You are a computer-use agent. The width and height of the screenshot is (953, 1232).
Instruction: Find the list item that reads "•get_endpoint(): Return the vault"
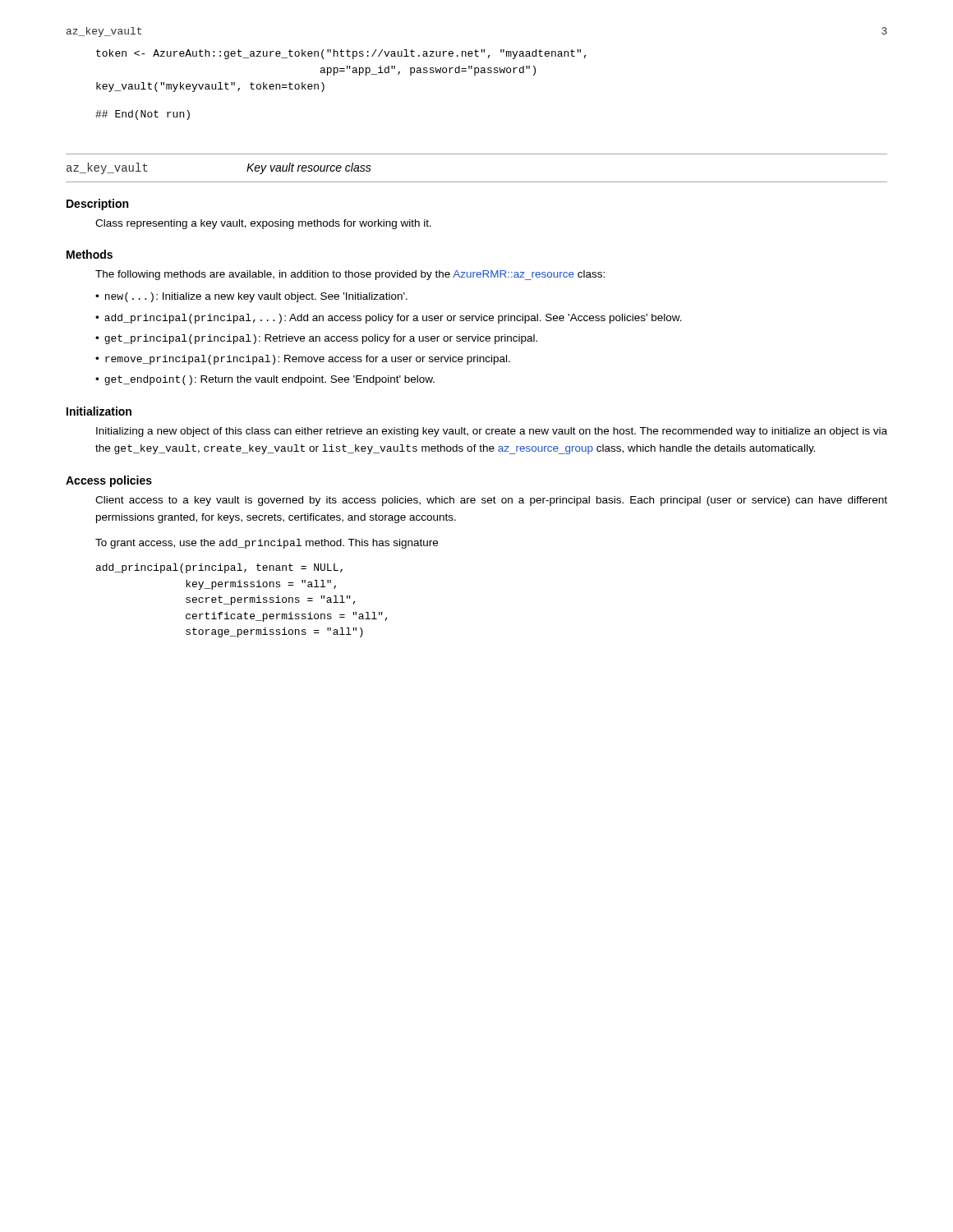265,380
